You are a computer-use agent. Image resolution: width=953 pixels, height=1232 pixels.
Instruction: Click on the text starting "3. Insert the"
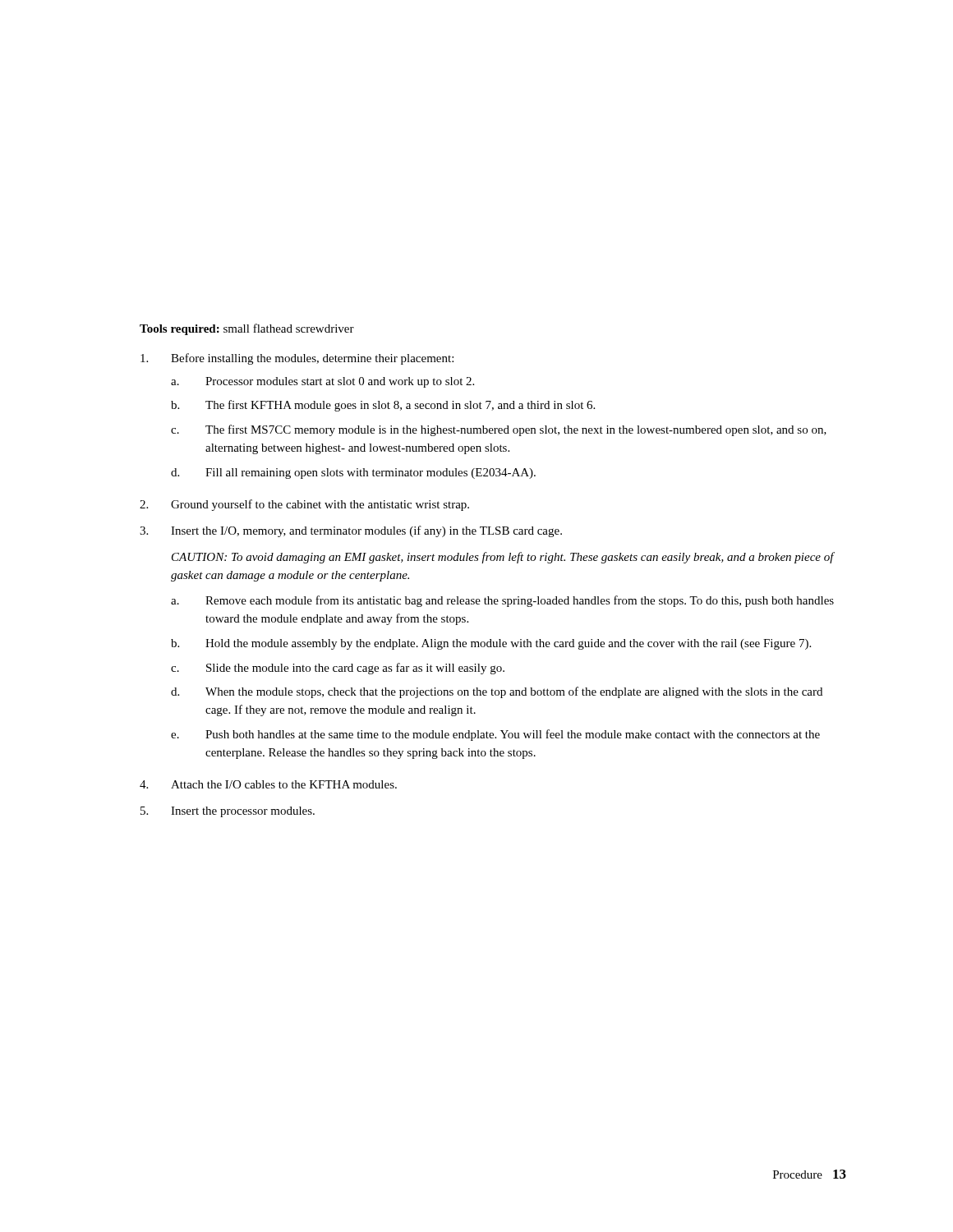493,645
